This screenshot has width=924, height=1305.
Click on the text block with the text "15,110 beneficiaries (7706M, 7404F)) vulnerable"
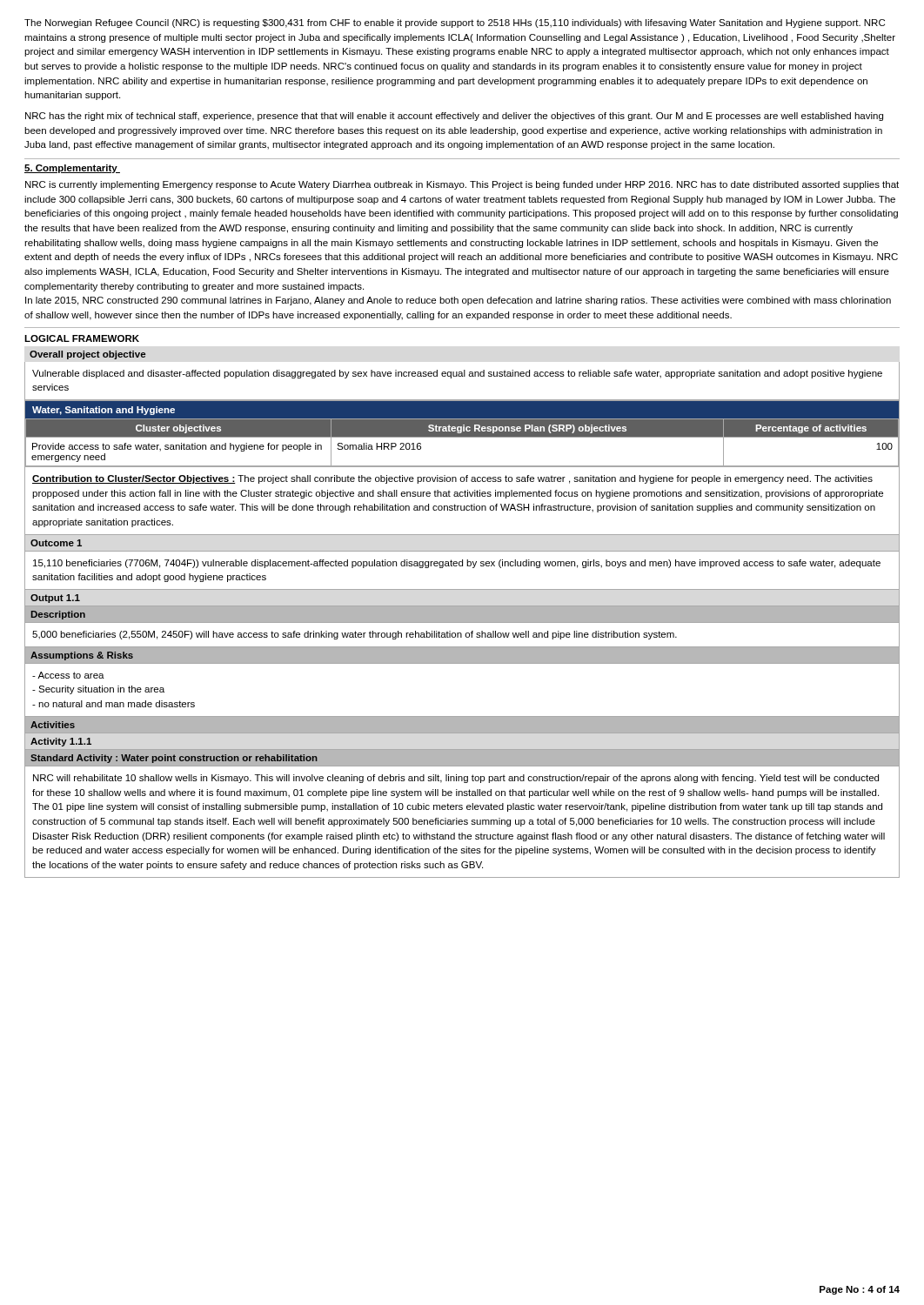(456, 570)
